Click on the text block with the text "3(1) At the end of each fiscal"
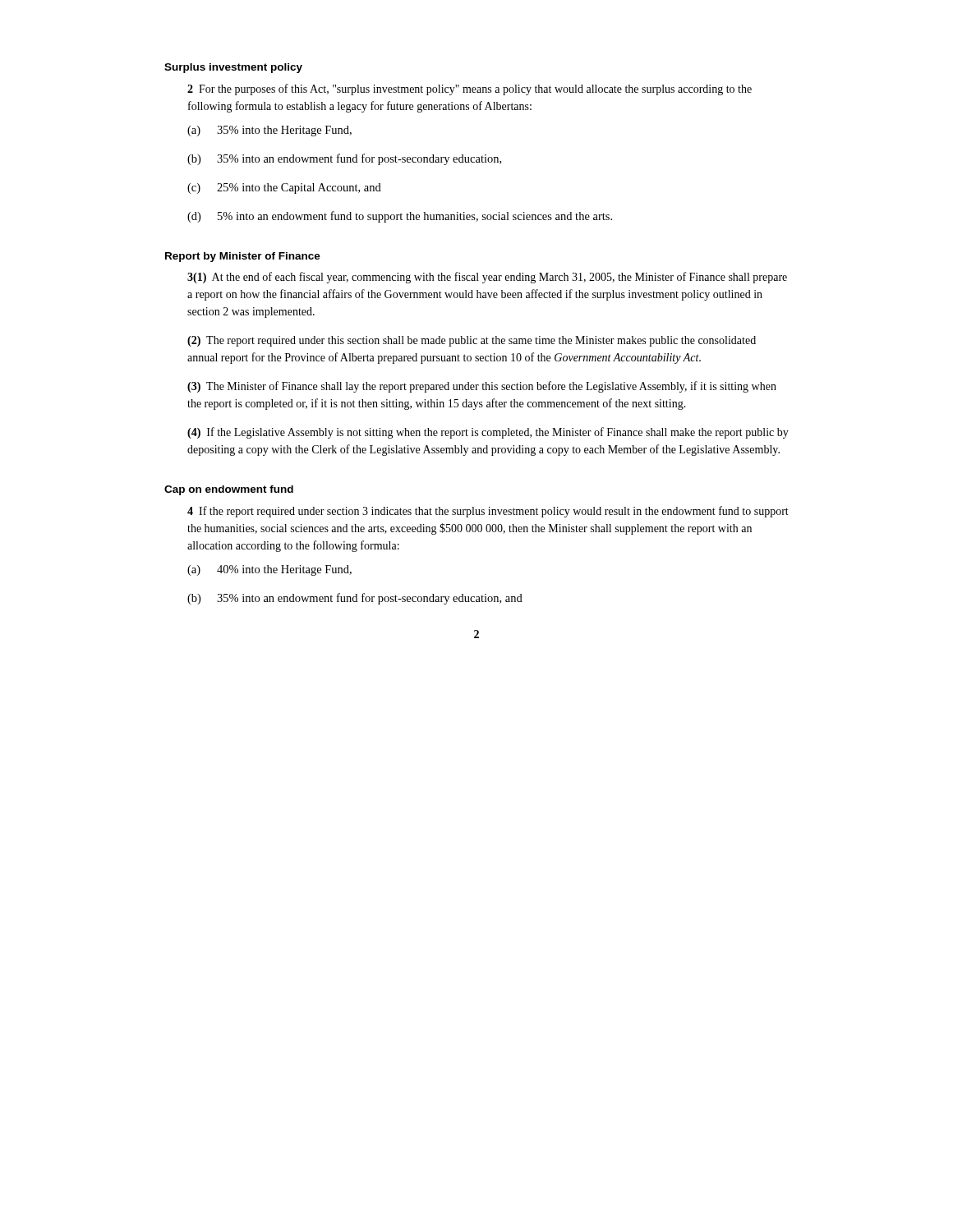 point(487,295)
